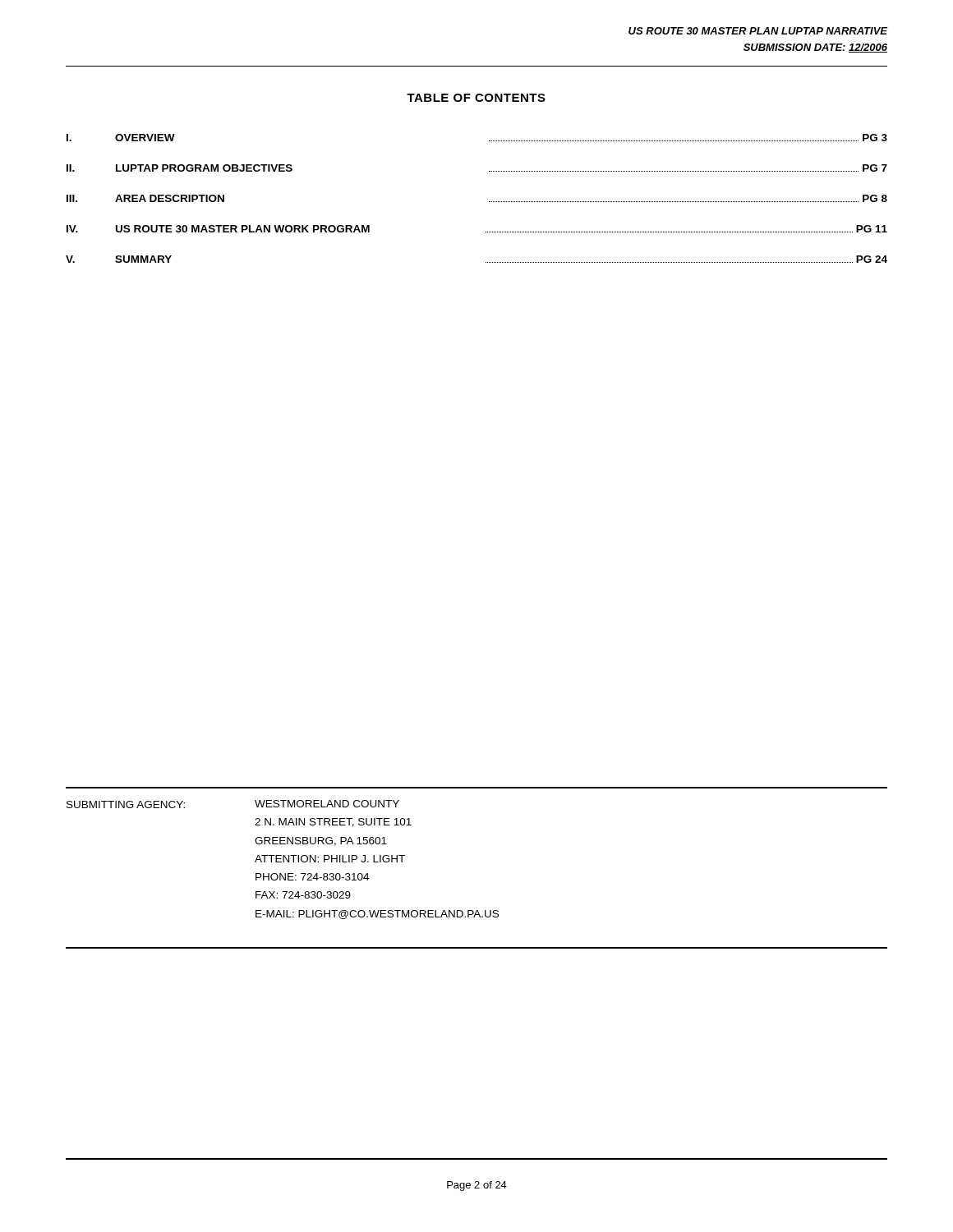This screenshot has height=1232, width=953.
Task: Point to "I. OVERVIEW PG 3"
Action: (x=67, y=138)
